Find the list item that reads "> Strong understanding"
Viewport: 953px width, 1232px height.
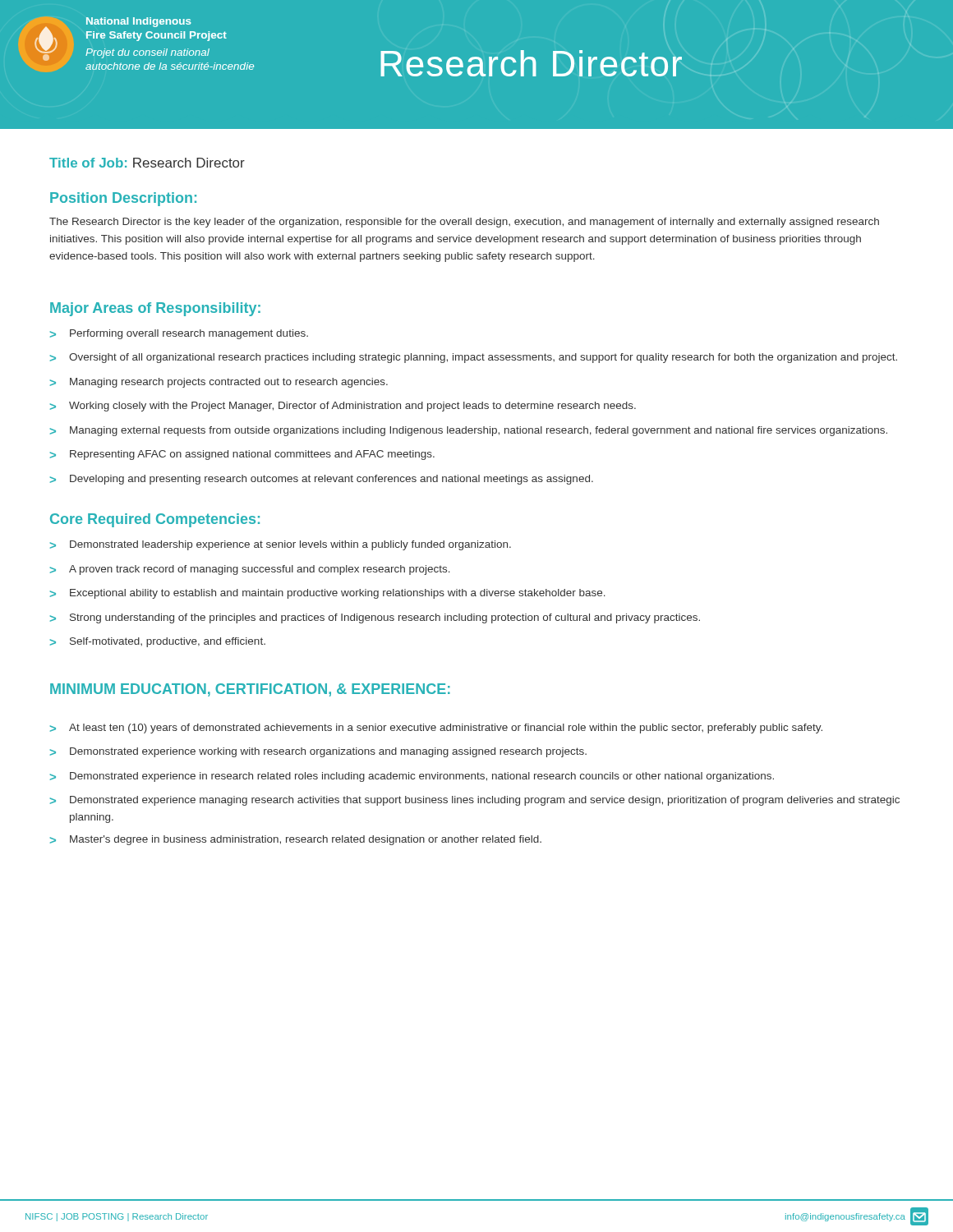(476, 618)
